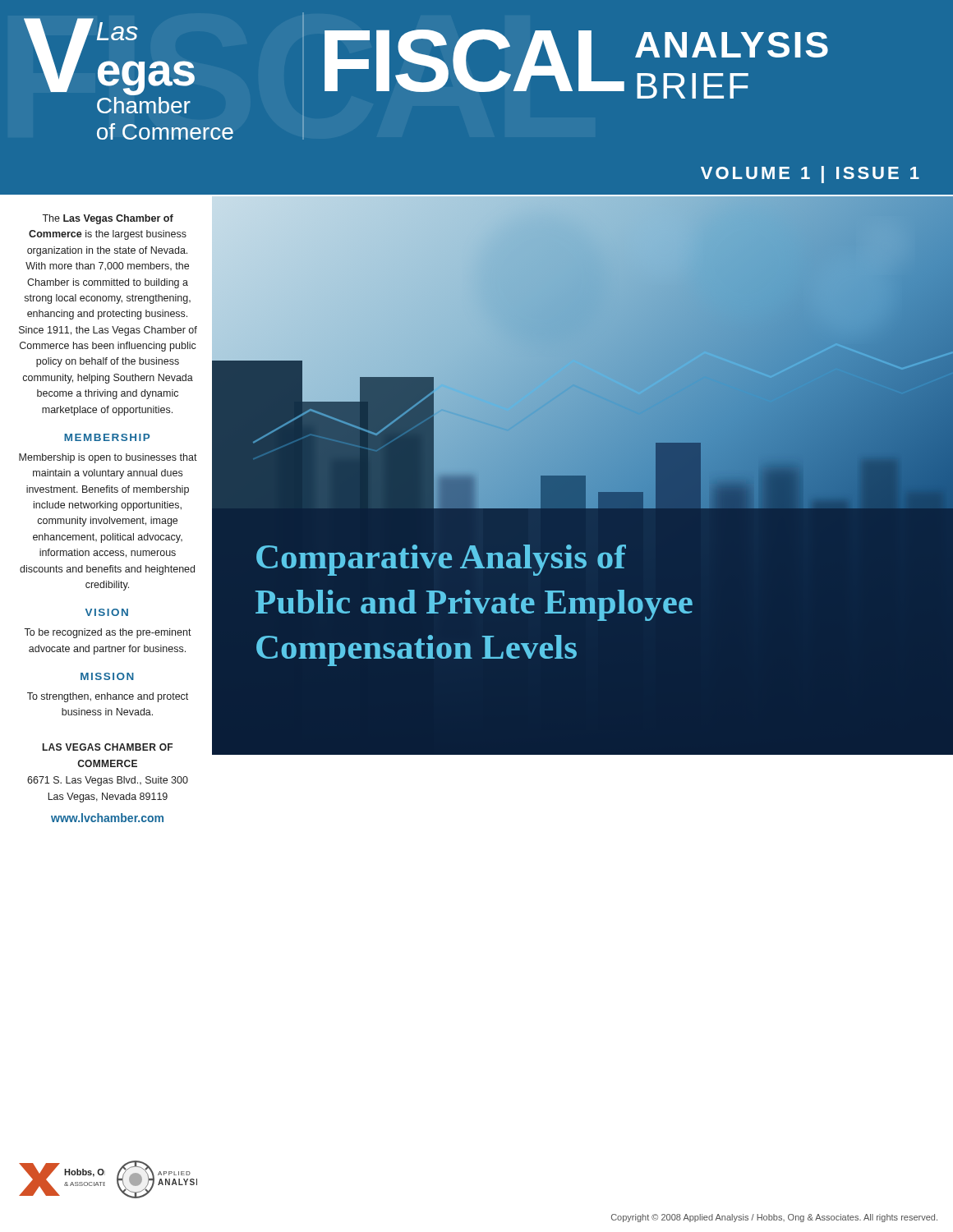Screen dimensions: 1232x953
Task: Click on the element starting "LAS VEGAS CHAMBER OF COMMERCE 6671 S."
Action: [x=108, y=772]
